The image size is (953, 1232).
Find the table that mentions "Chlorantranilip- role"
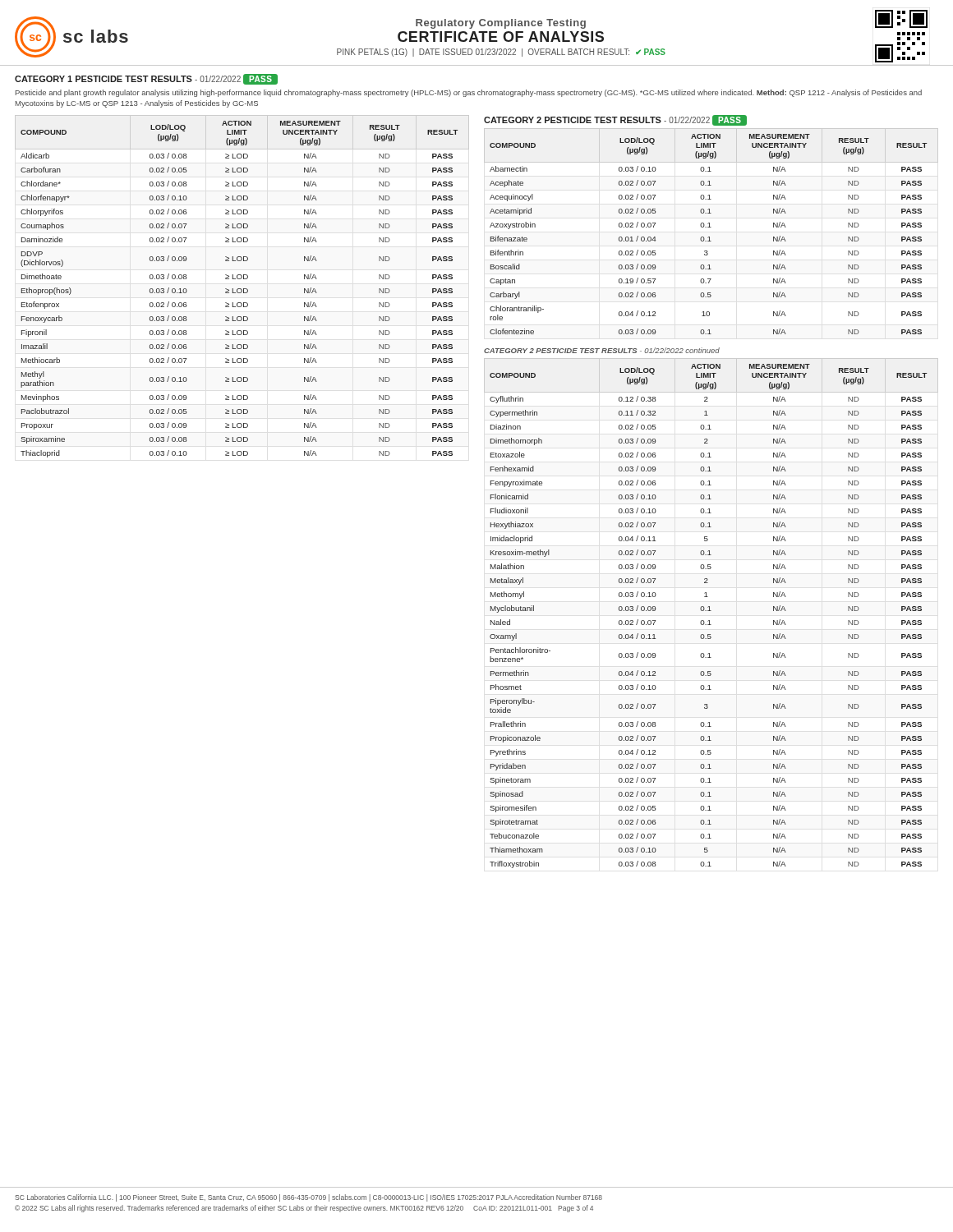point(711,233)
